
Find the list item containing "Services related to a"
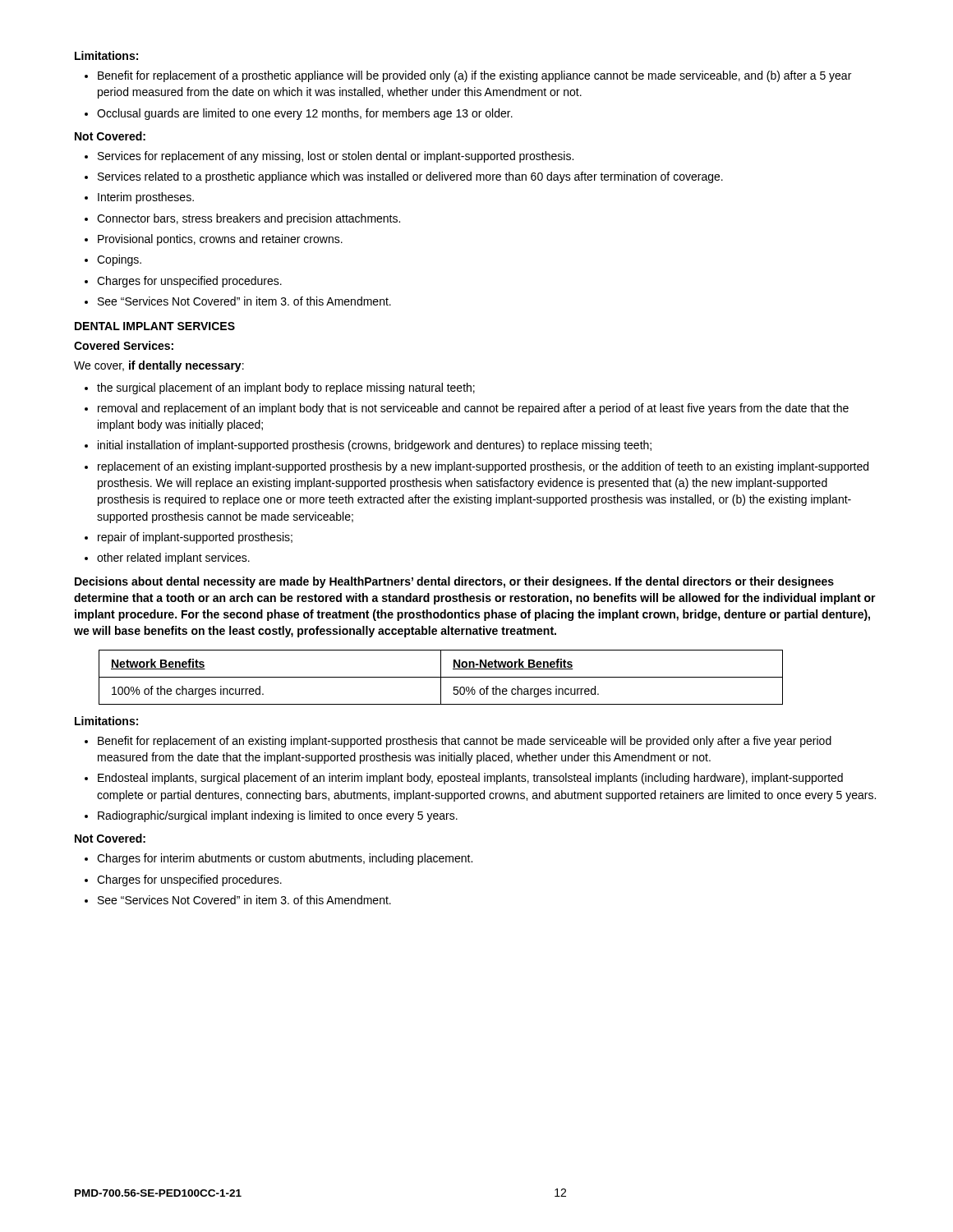410,177
